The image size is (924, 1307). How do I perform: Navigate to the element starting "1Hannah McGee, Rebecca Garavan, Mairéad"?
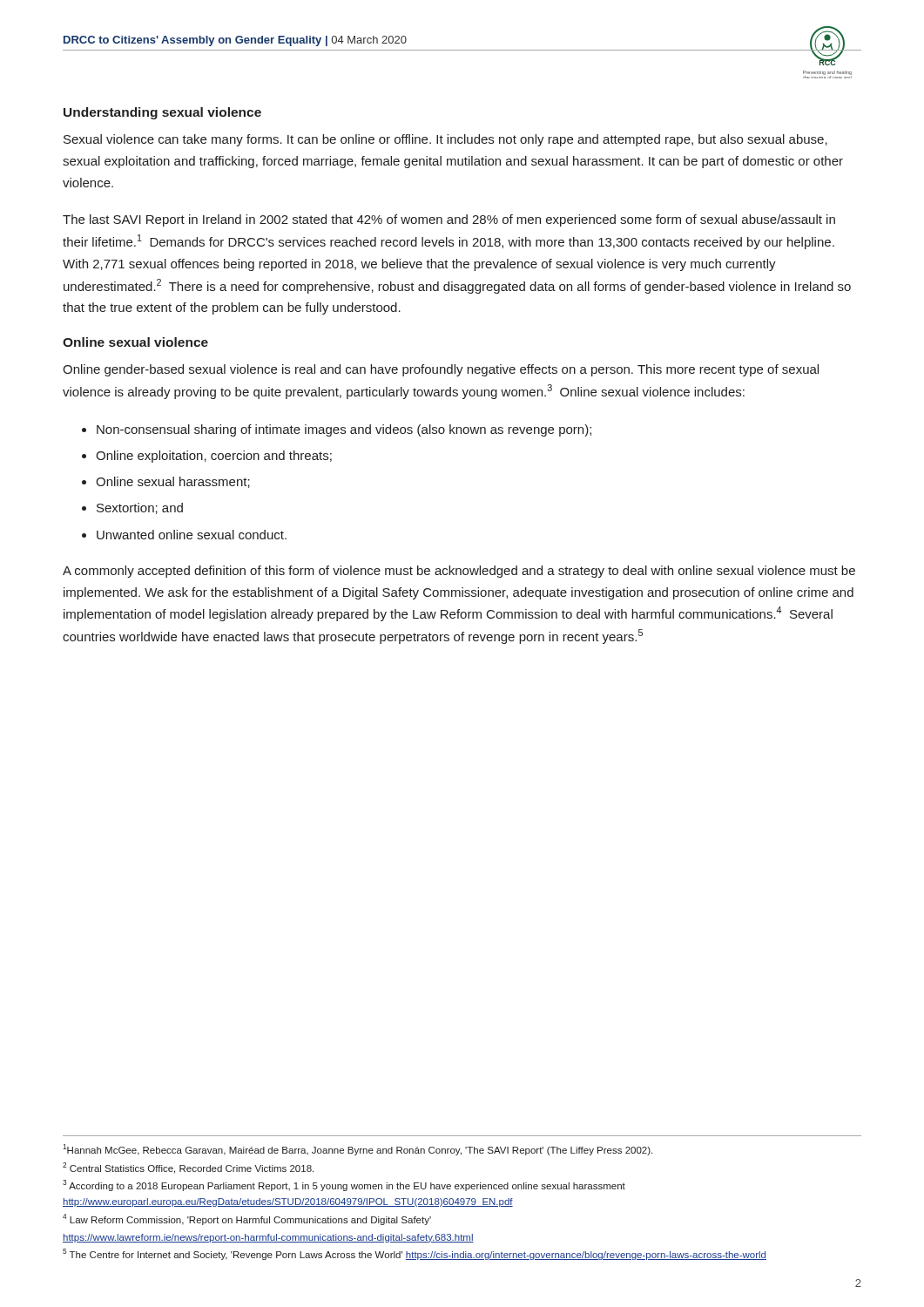[x=358, y=1149]
